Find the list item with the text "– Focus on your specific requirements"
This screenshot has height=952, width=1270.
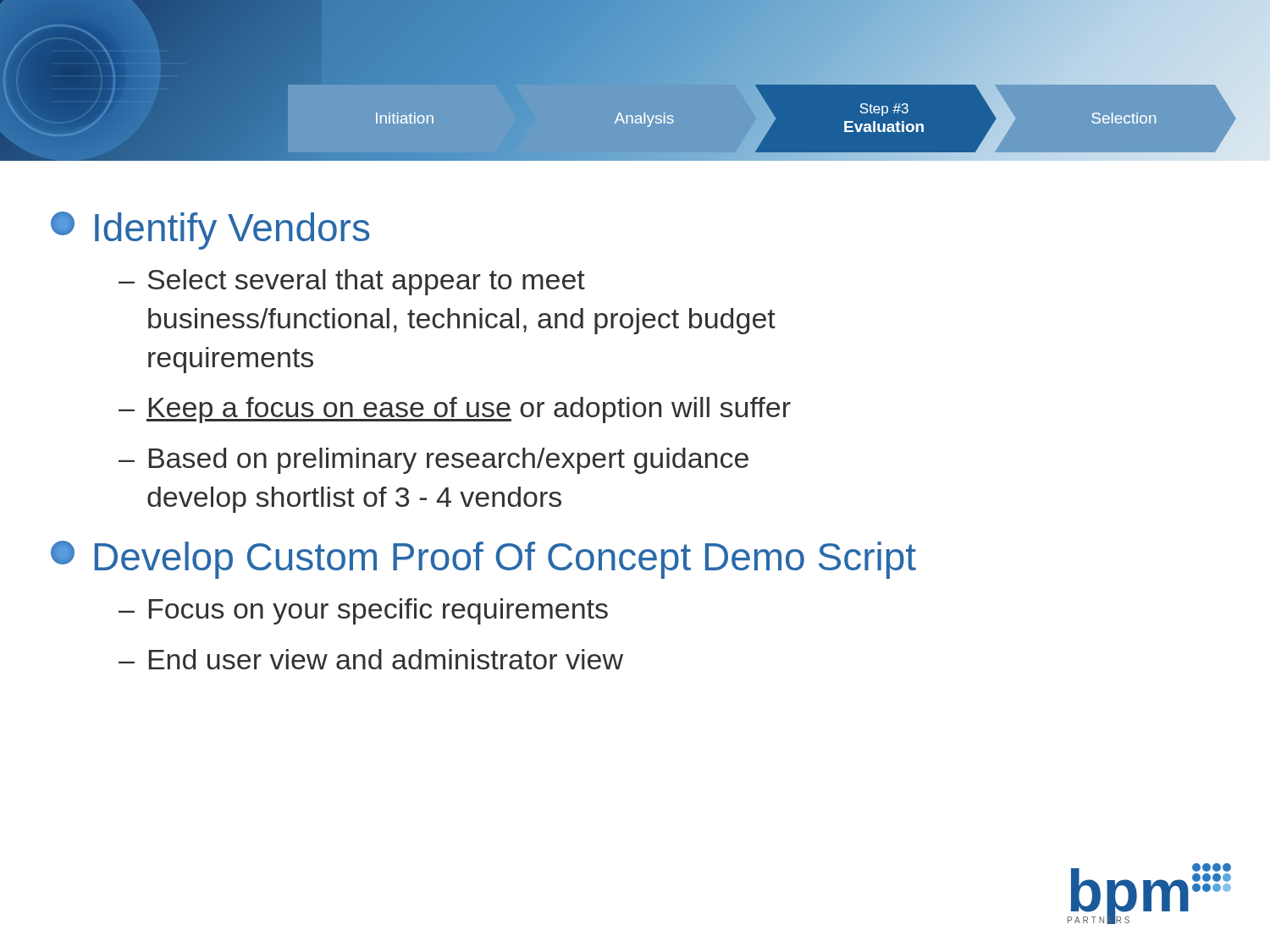[x=363, y=611]
